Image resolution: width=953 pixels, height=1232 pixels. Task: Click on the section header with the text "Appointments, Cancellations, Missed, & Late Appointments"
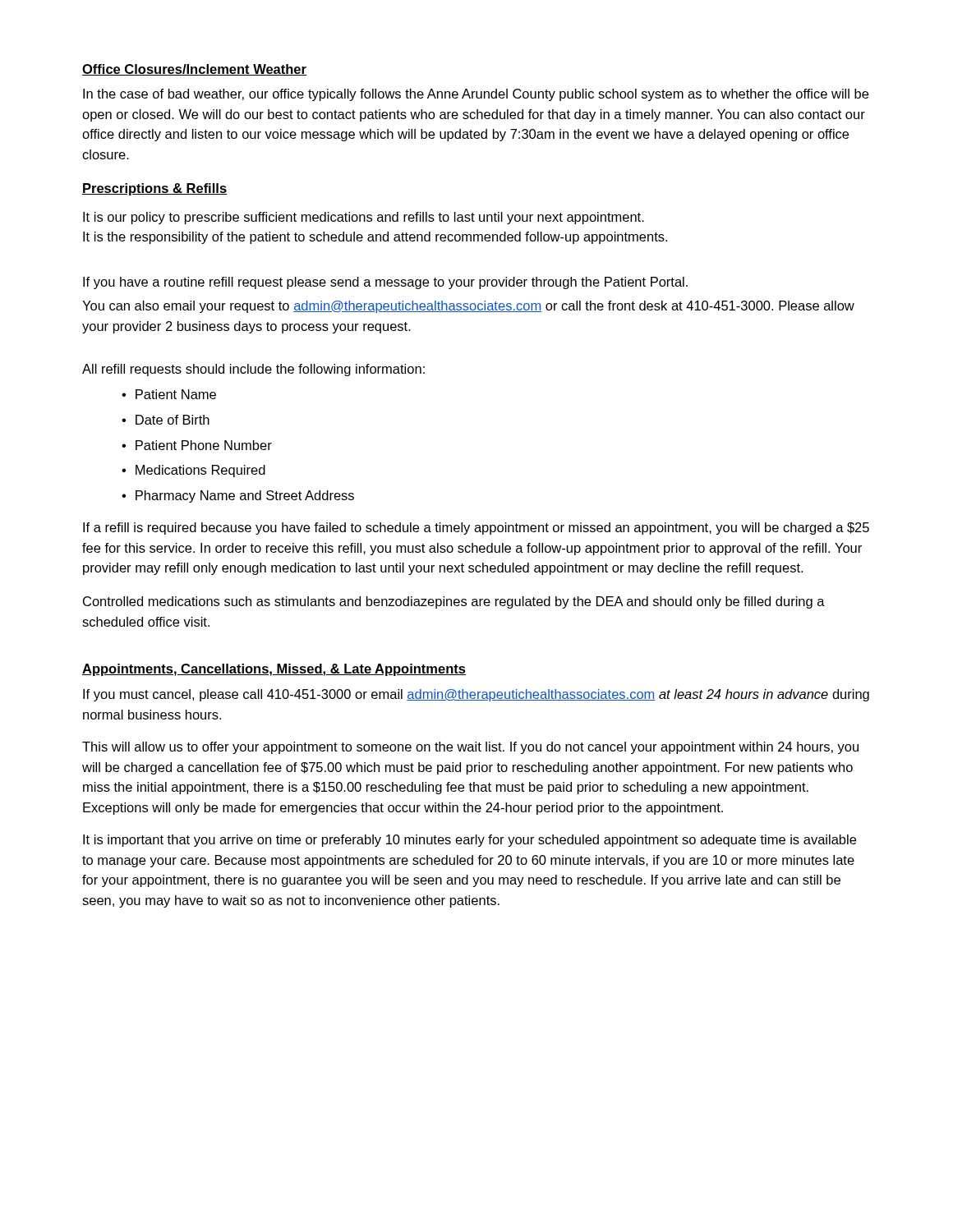[x=274, y=668]
